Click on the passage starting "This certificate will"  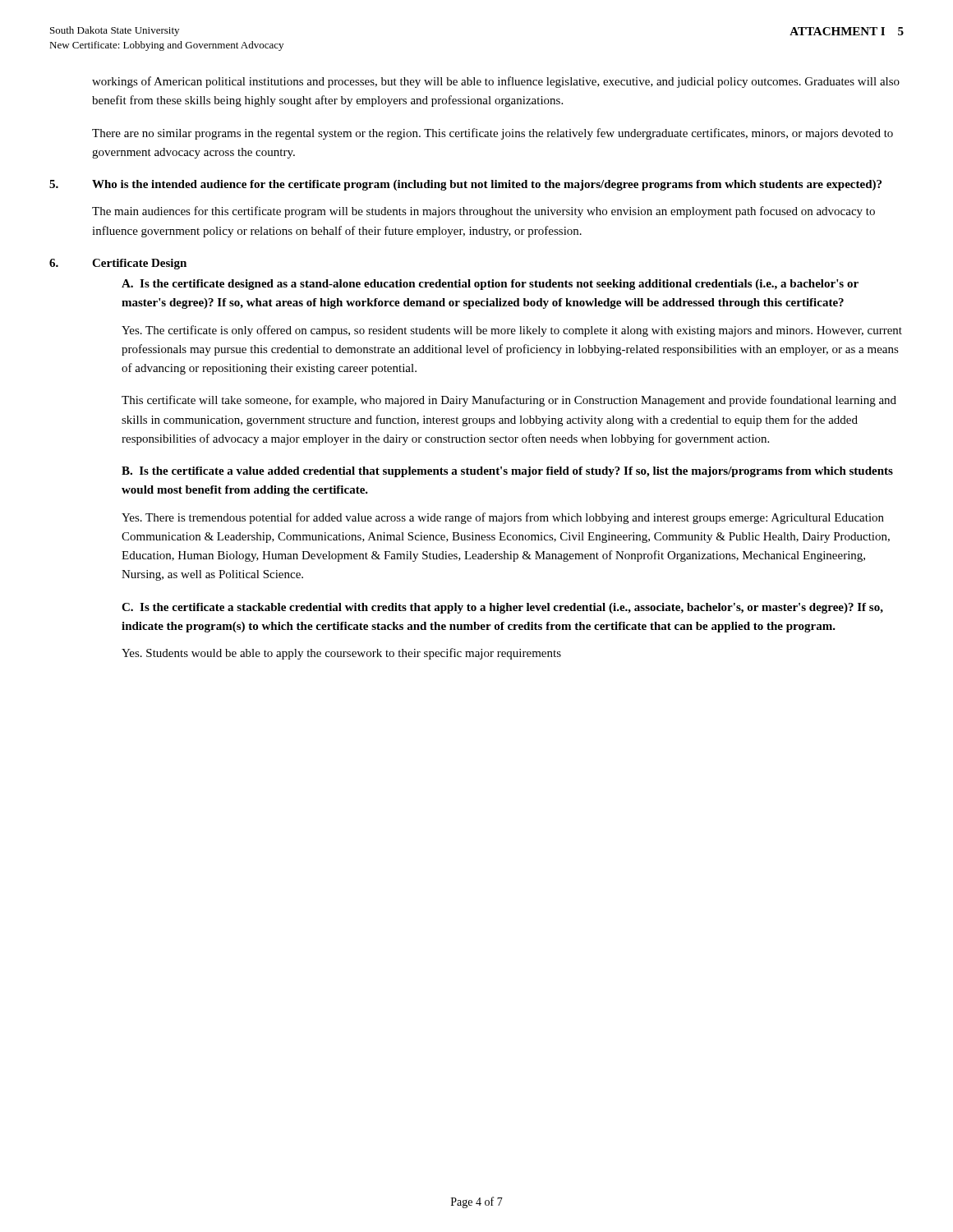(x=509, y=419)
